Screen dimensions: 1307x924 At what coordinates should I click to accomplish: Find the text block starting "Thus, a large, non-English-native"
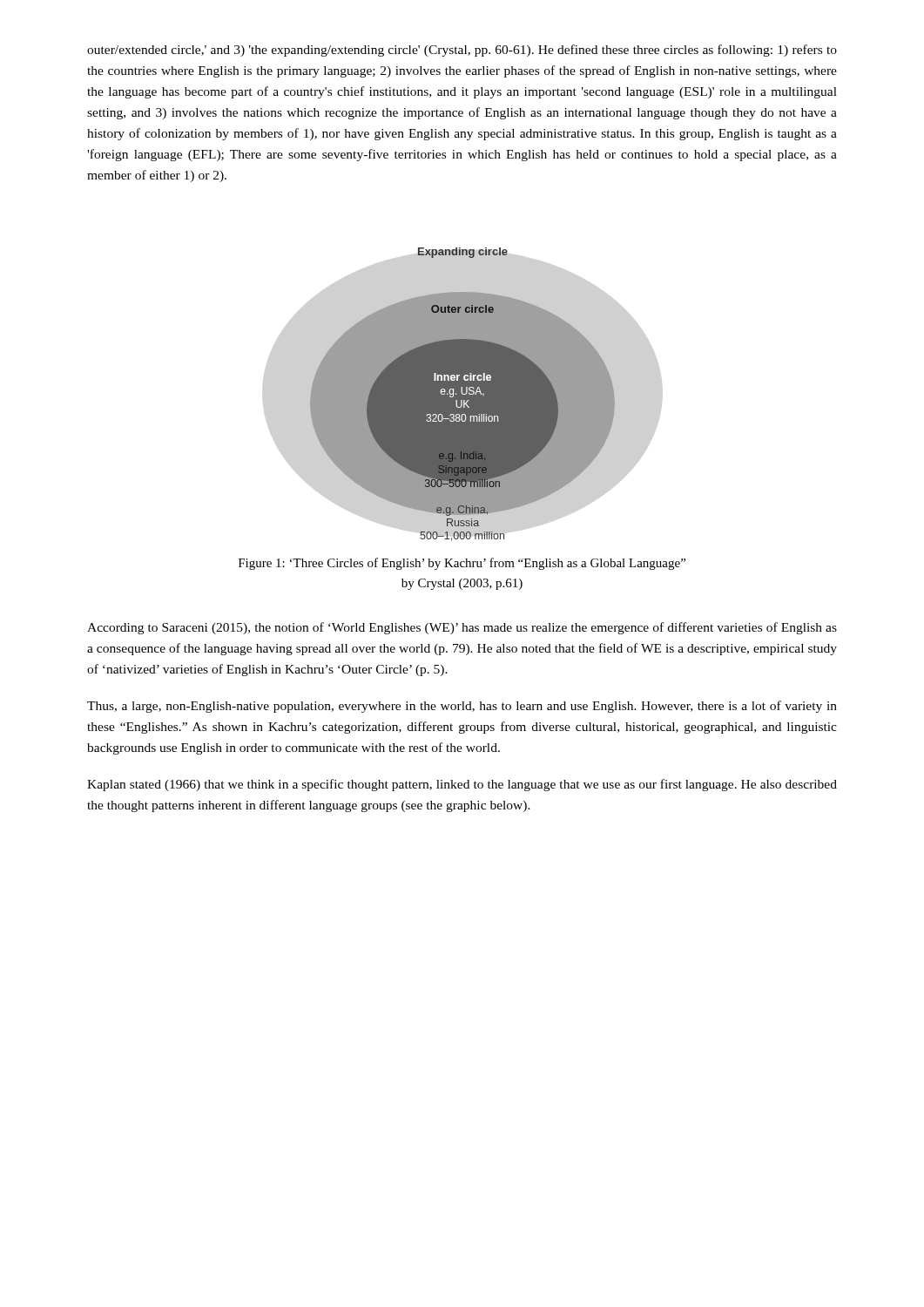click(x=462, y=726)
